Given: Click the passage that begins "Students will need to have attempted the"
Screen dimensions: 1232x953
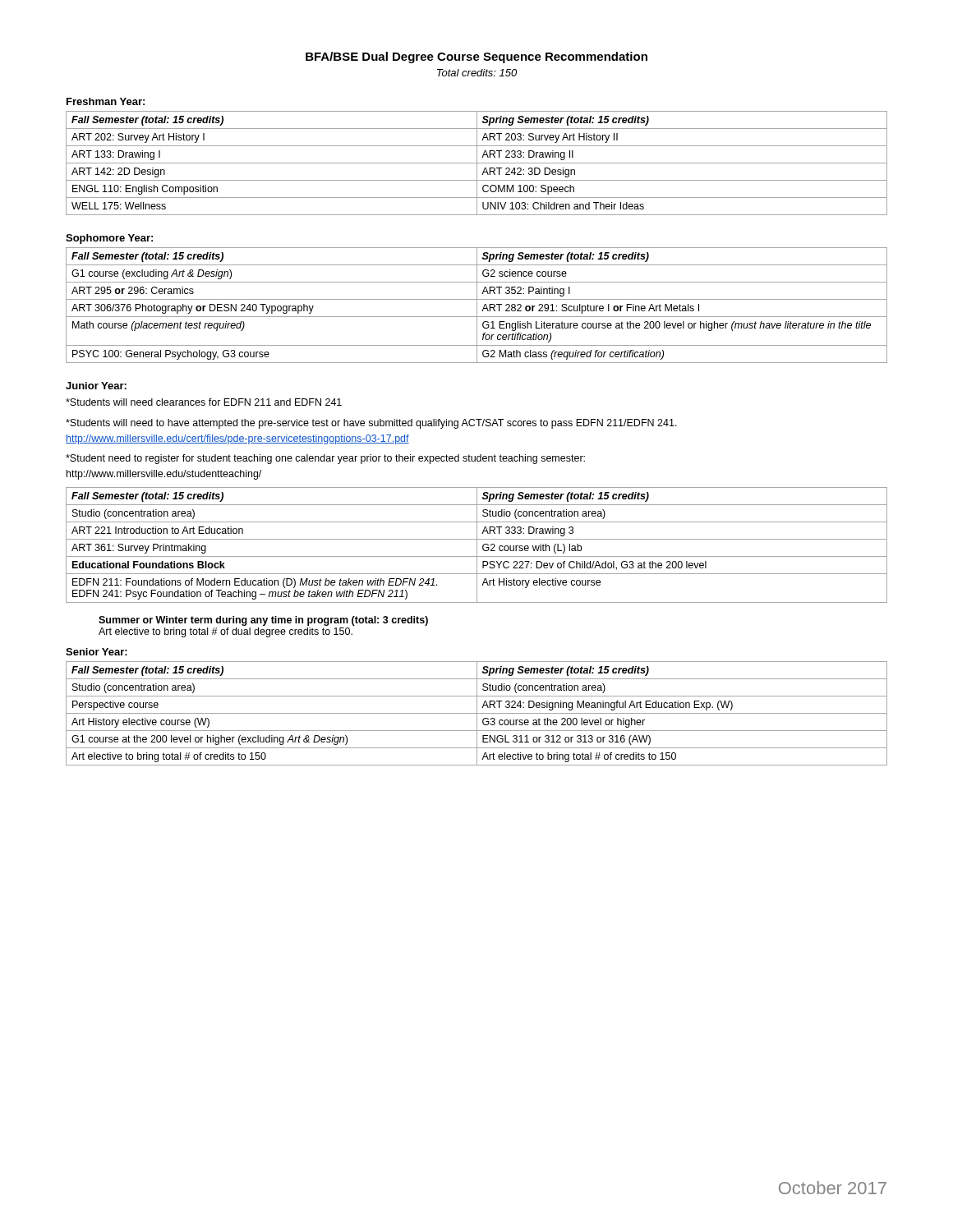Looking at the screenshot, I should pos(372,430).
